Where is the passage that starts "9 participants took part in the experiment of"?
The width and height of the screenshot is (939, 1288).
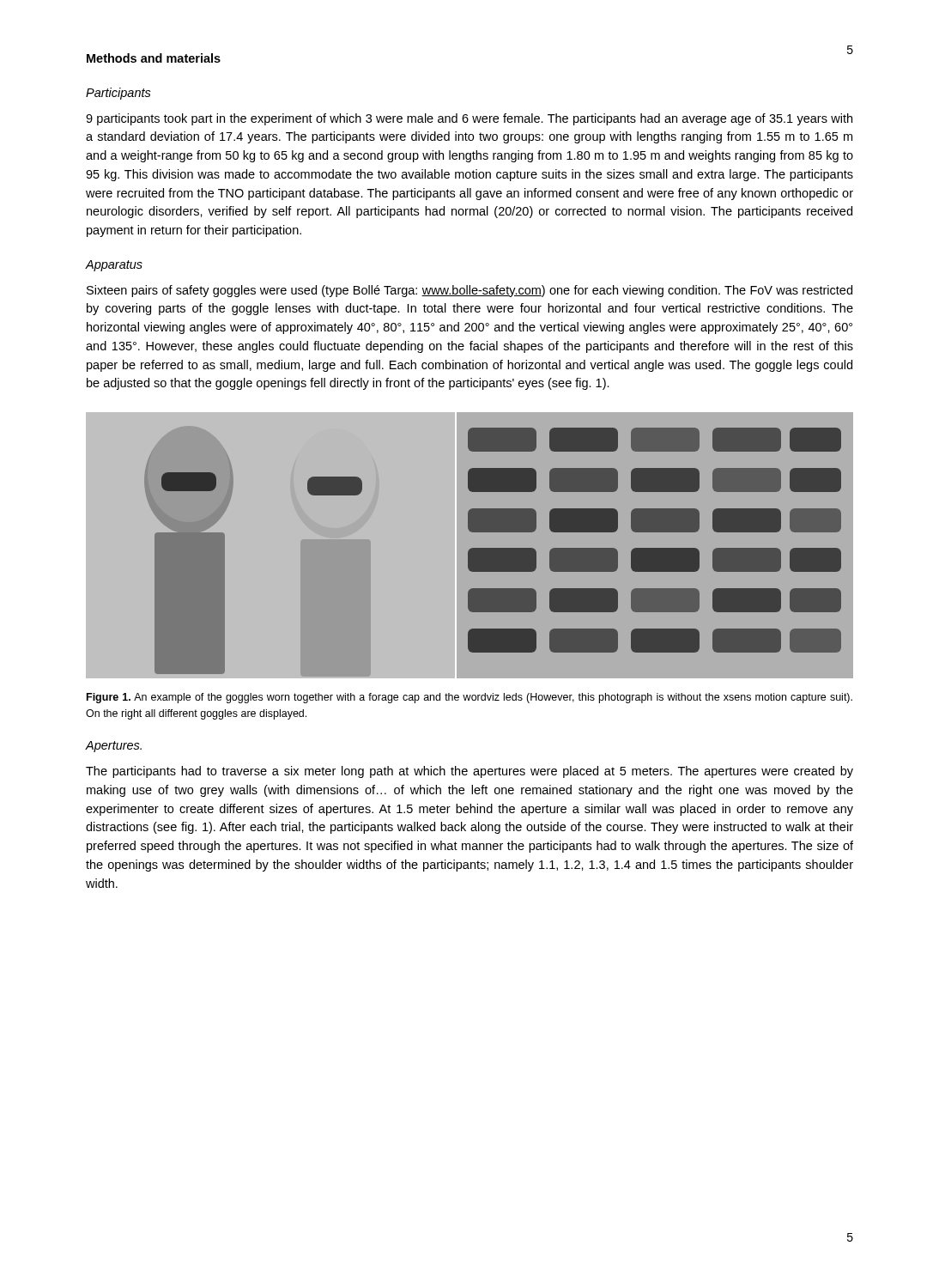coord(470,175)
